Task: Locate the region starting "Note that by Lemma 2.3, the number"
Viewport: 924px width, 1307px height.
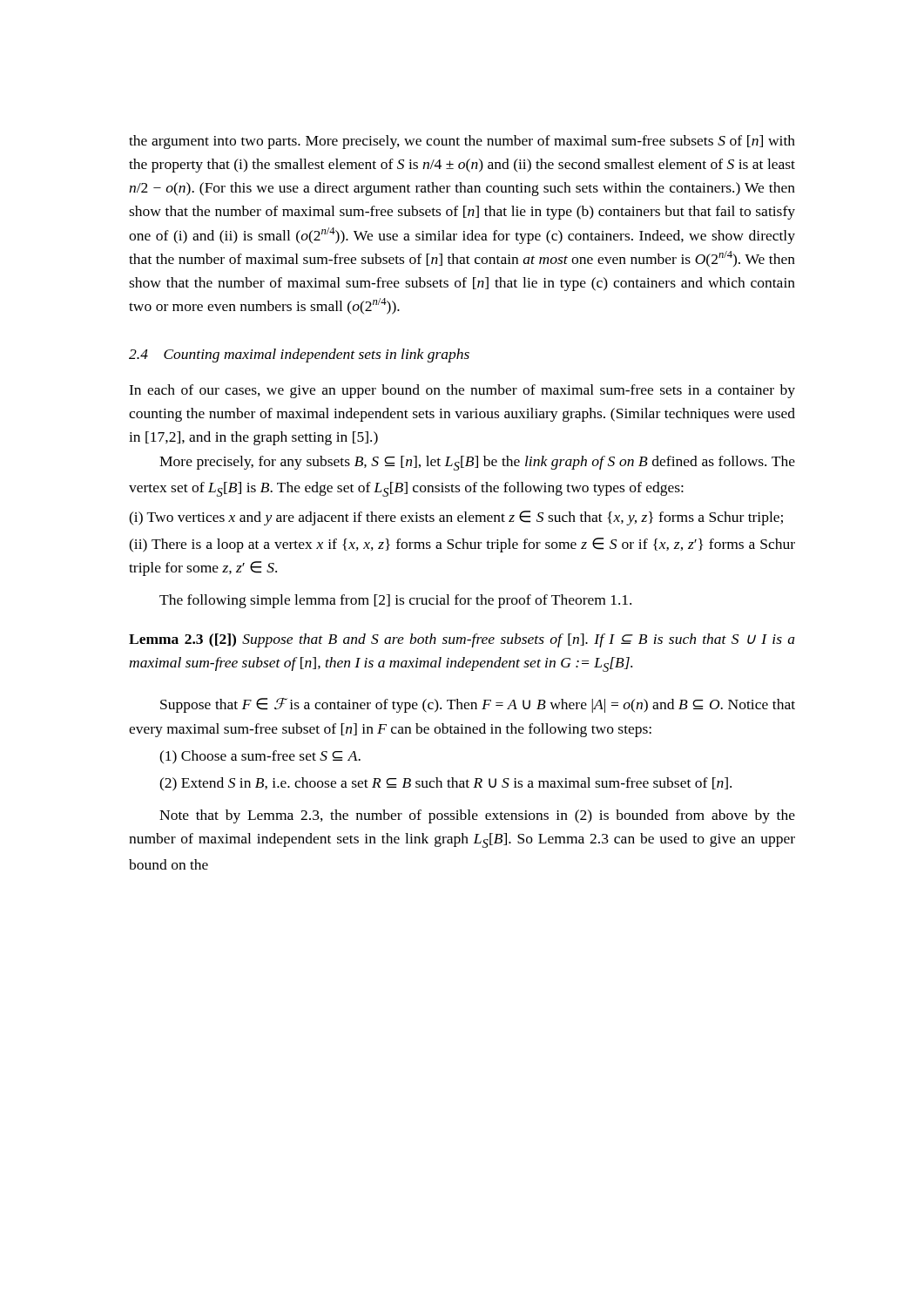Action: coord(462,840)
